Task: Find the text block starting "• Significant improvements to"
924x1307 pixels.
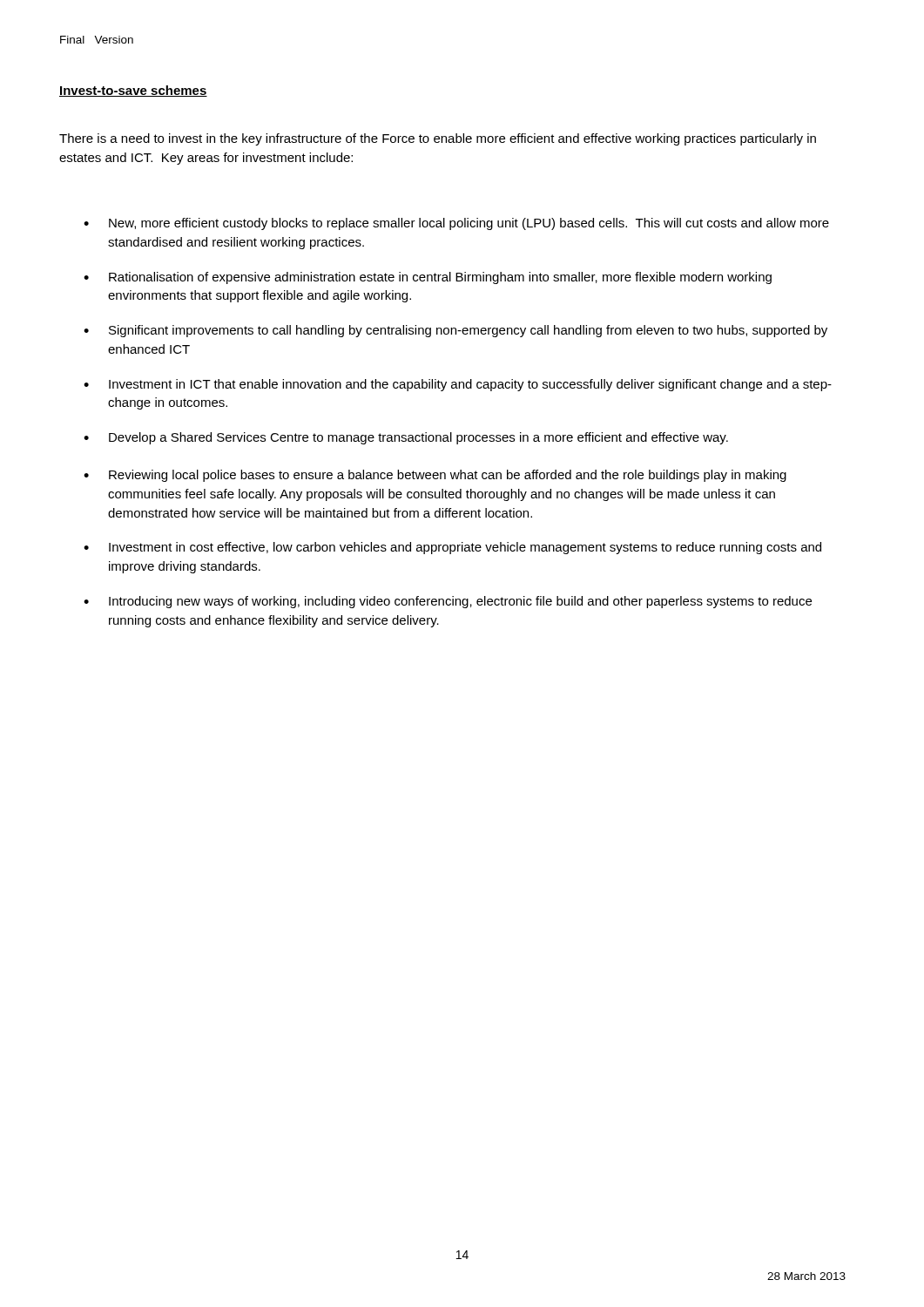Action: [x=452, y=340]
